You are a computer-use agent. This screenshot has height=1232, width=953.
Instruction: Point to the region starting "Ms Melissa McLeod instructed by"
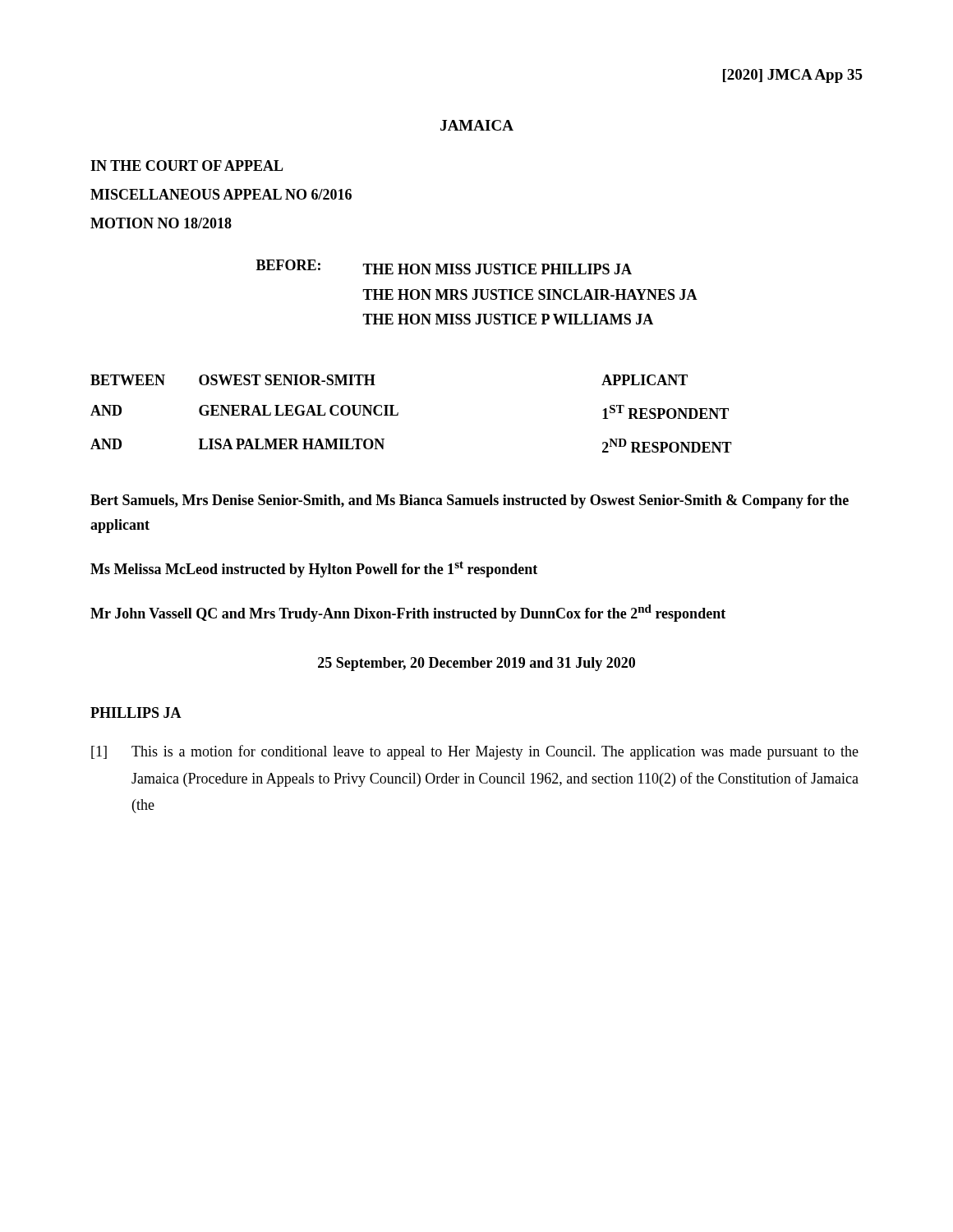314,567
